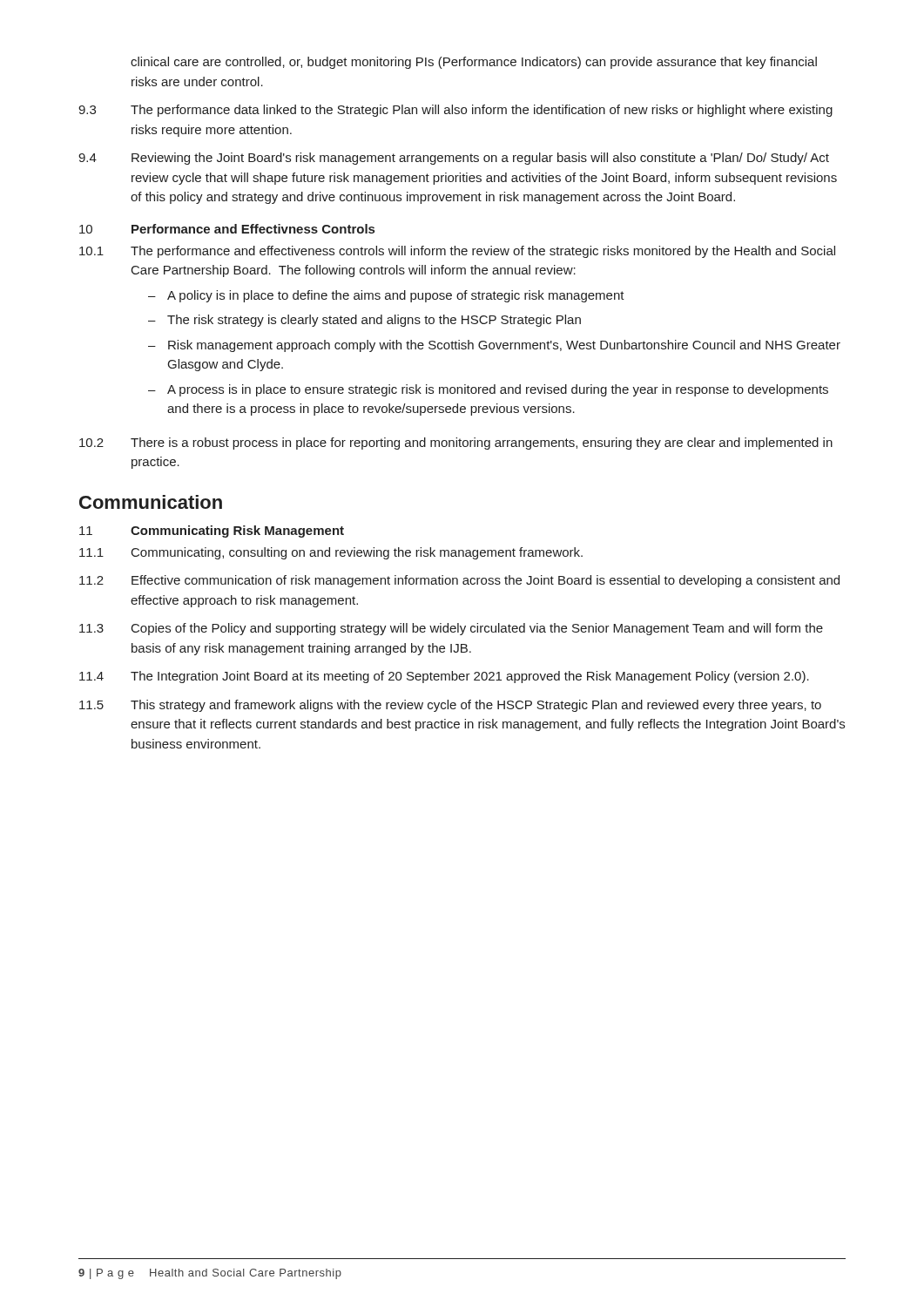The height and width of the screenshot is (1307, 924).
Task: Navigate to the text starting "11.1 Communicating, consulting on and reviewing the"
Action: point(462,552)
